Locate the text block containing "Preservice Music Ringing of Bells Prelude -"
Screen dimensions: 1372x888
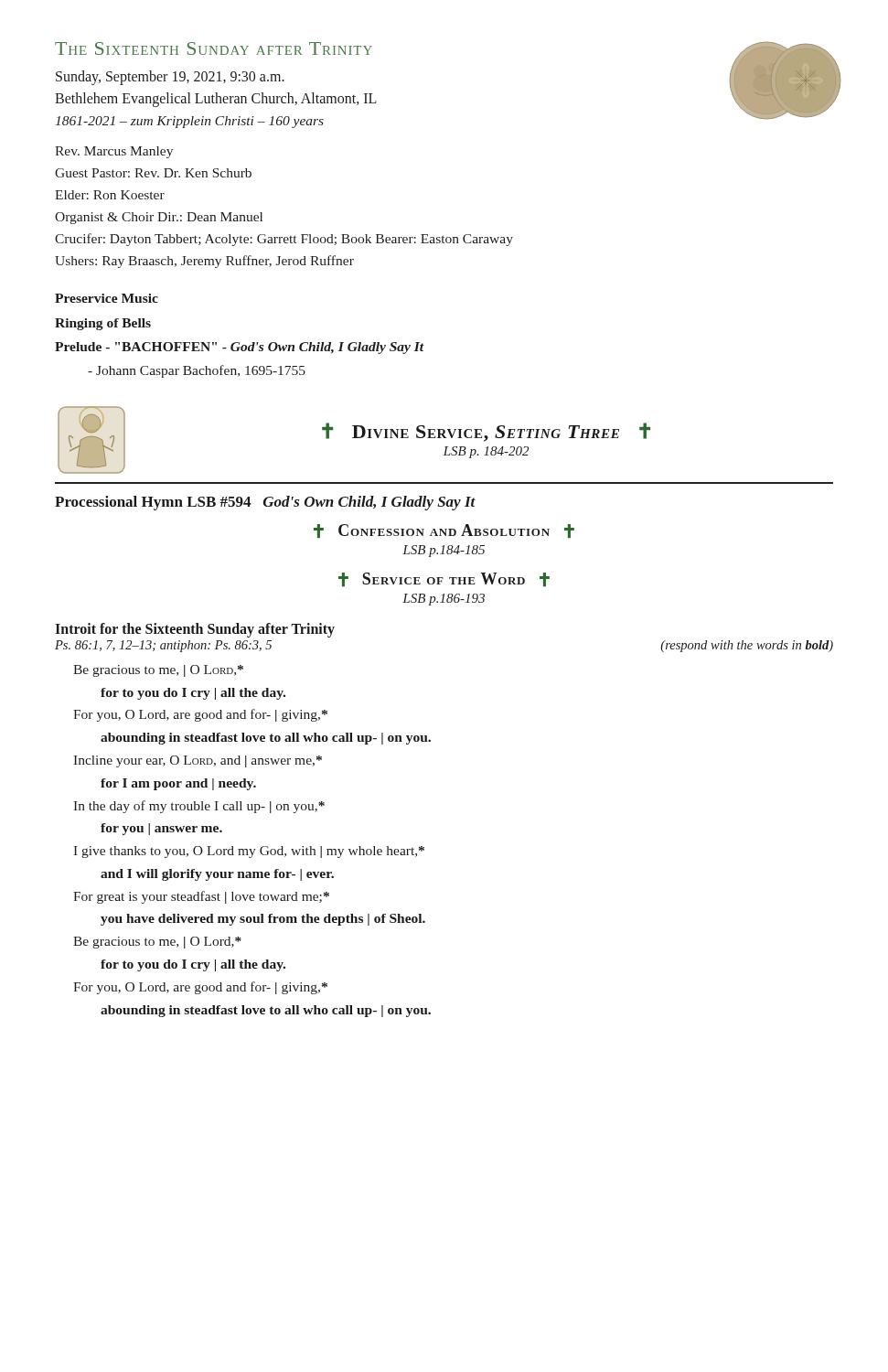239,334
